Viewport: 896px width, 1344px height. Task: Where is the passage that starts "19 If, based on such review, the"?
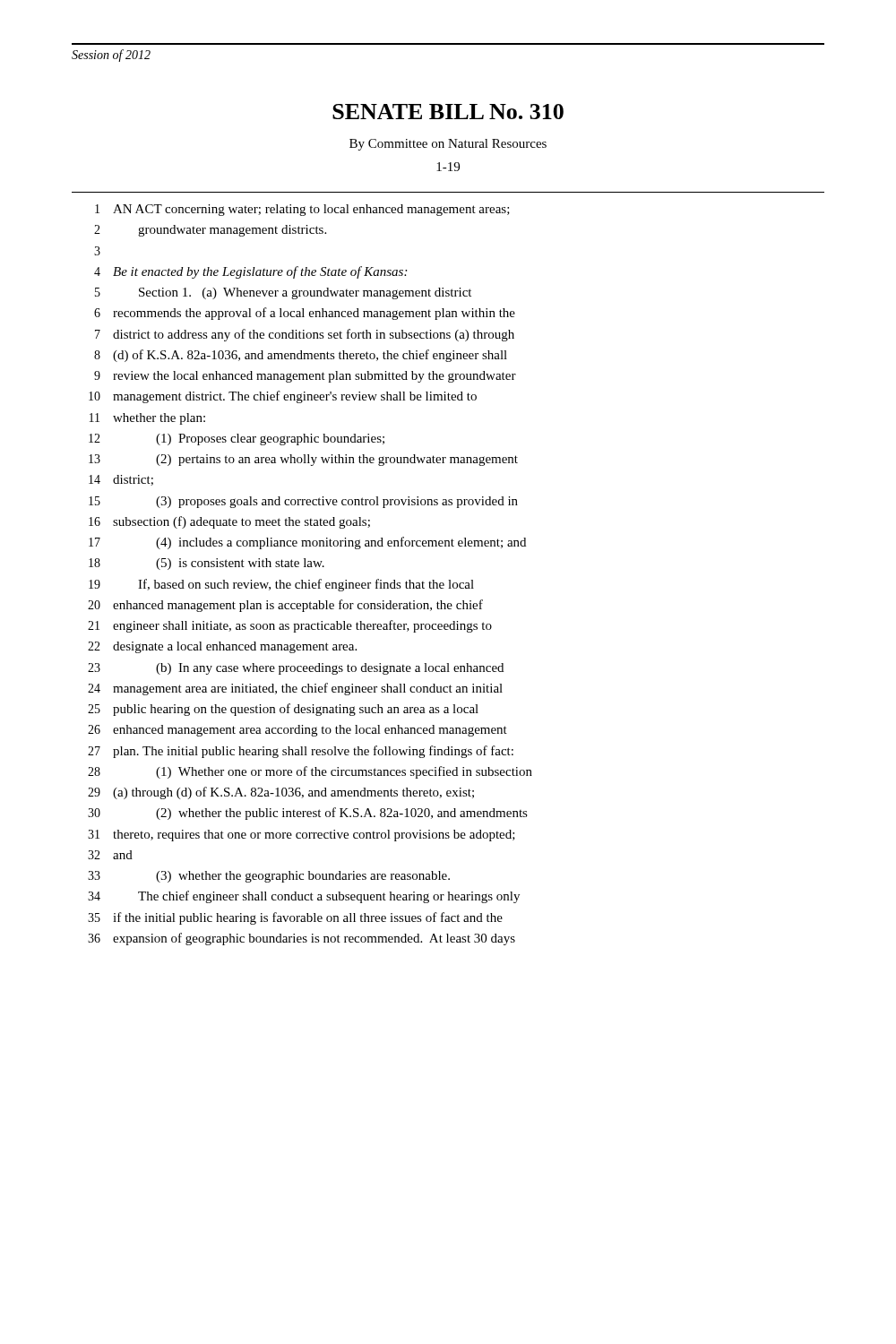click(457, 584)
